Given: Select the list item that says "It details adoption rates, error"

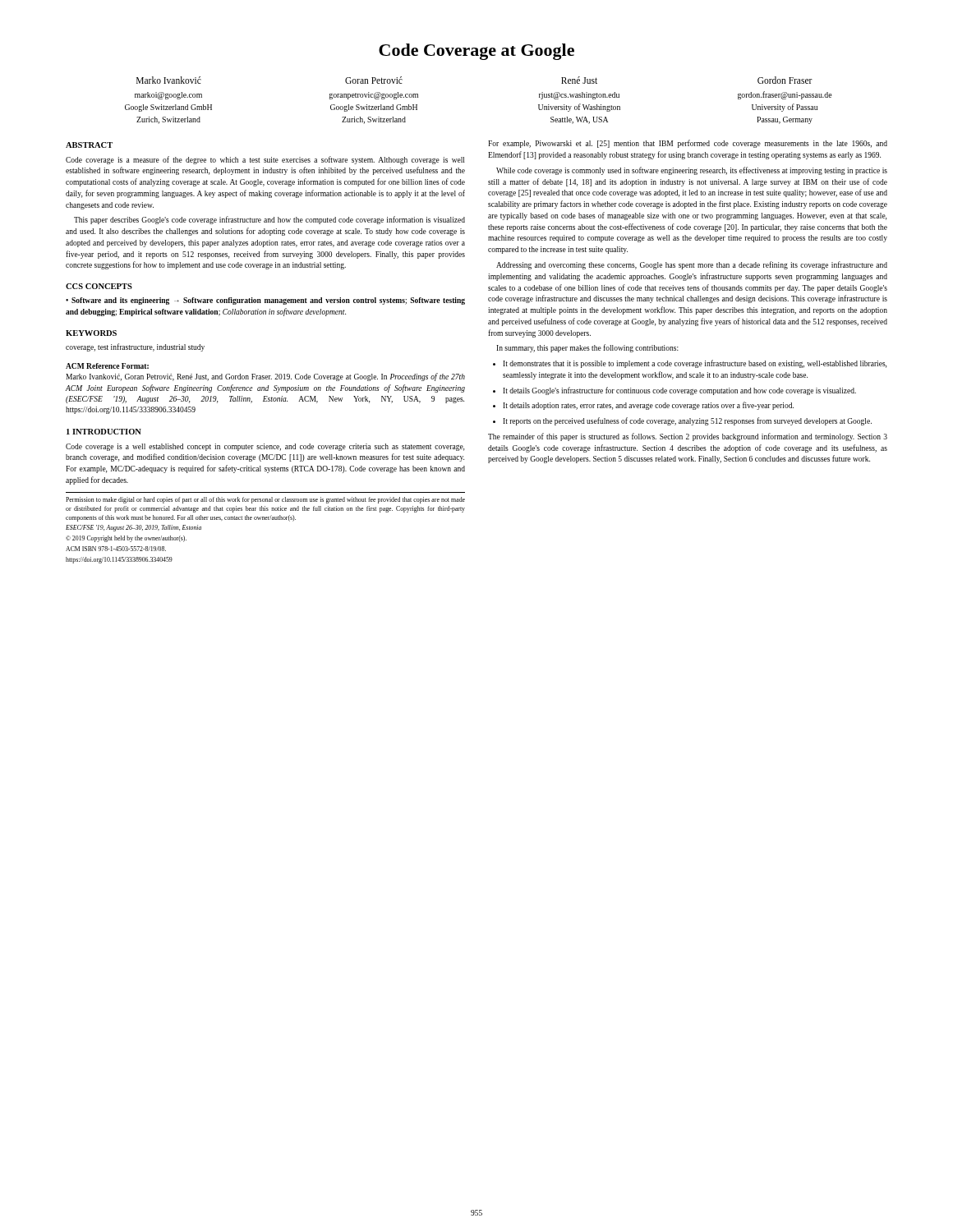Looking at the screenshot, I should [649, 406].
